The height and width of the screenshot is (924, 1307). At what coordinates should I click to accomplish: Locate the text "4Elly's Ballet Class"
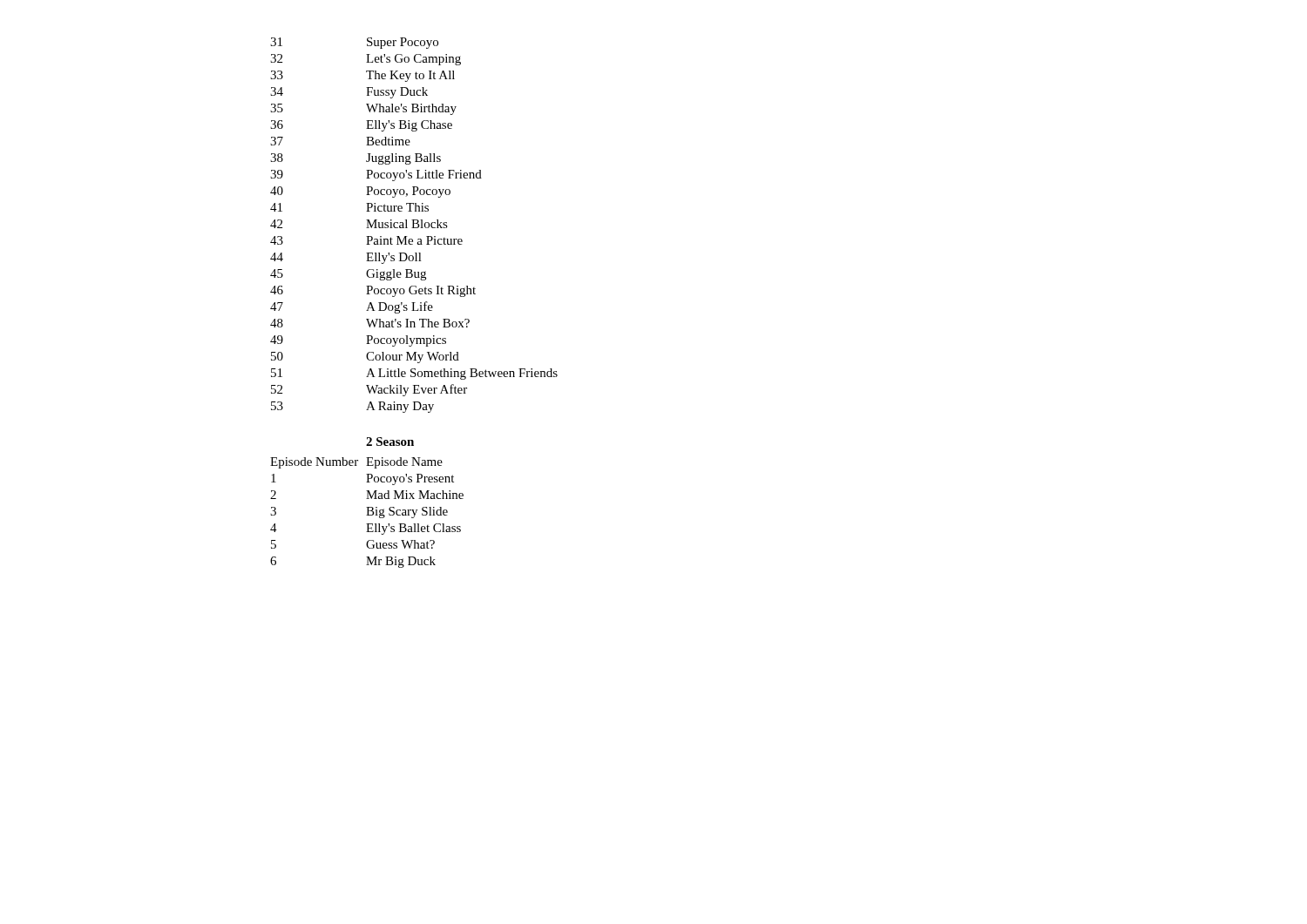click(366, 529)
